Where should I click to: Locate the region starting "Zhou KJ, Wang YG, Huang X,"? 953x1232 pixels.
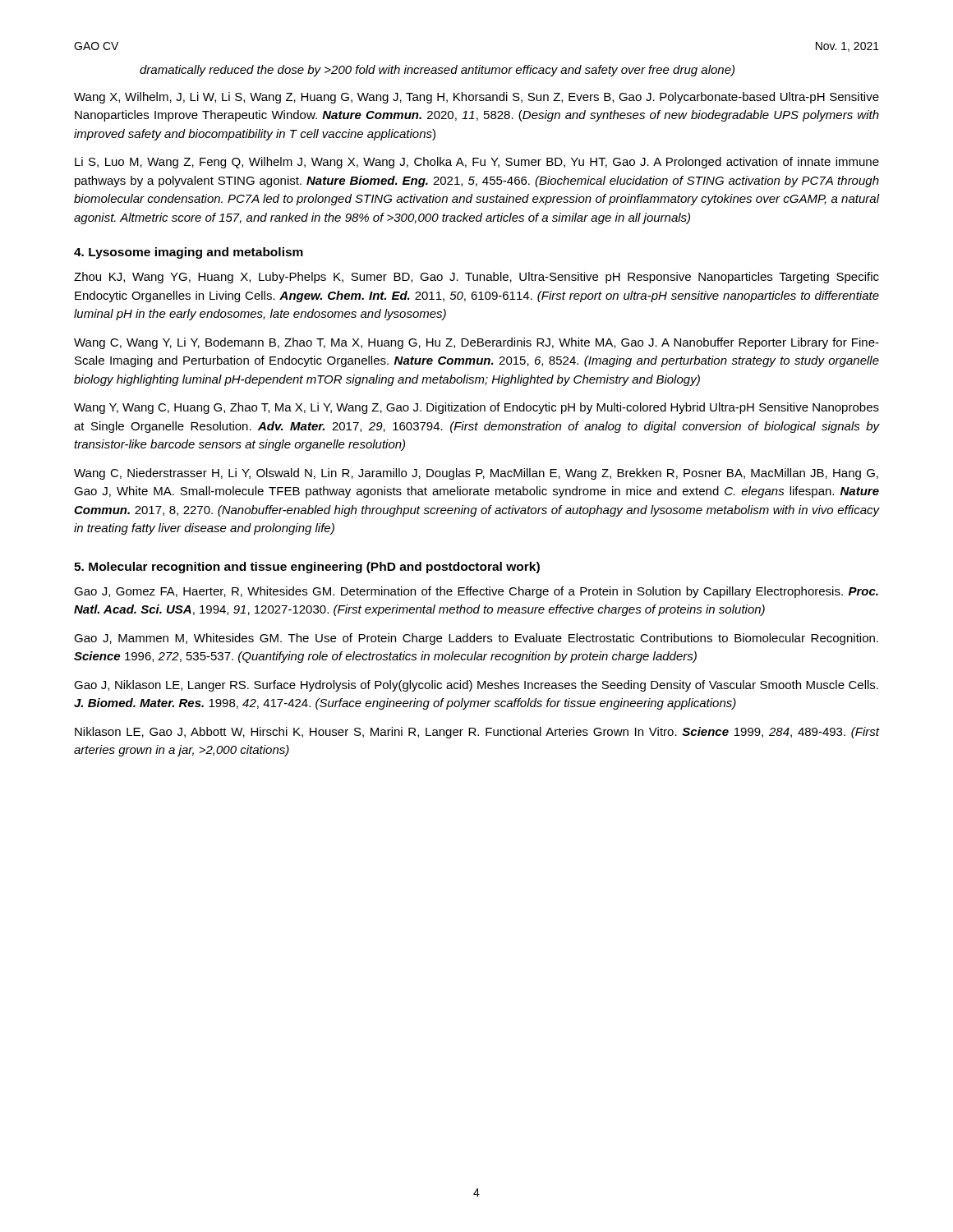pyautogui.click(x=476, y=295)
